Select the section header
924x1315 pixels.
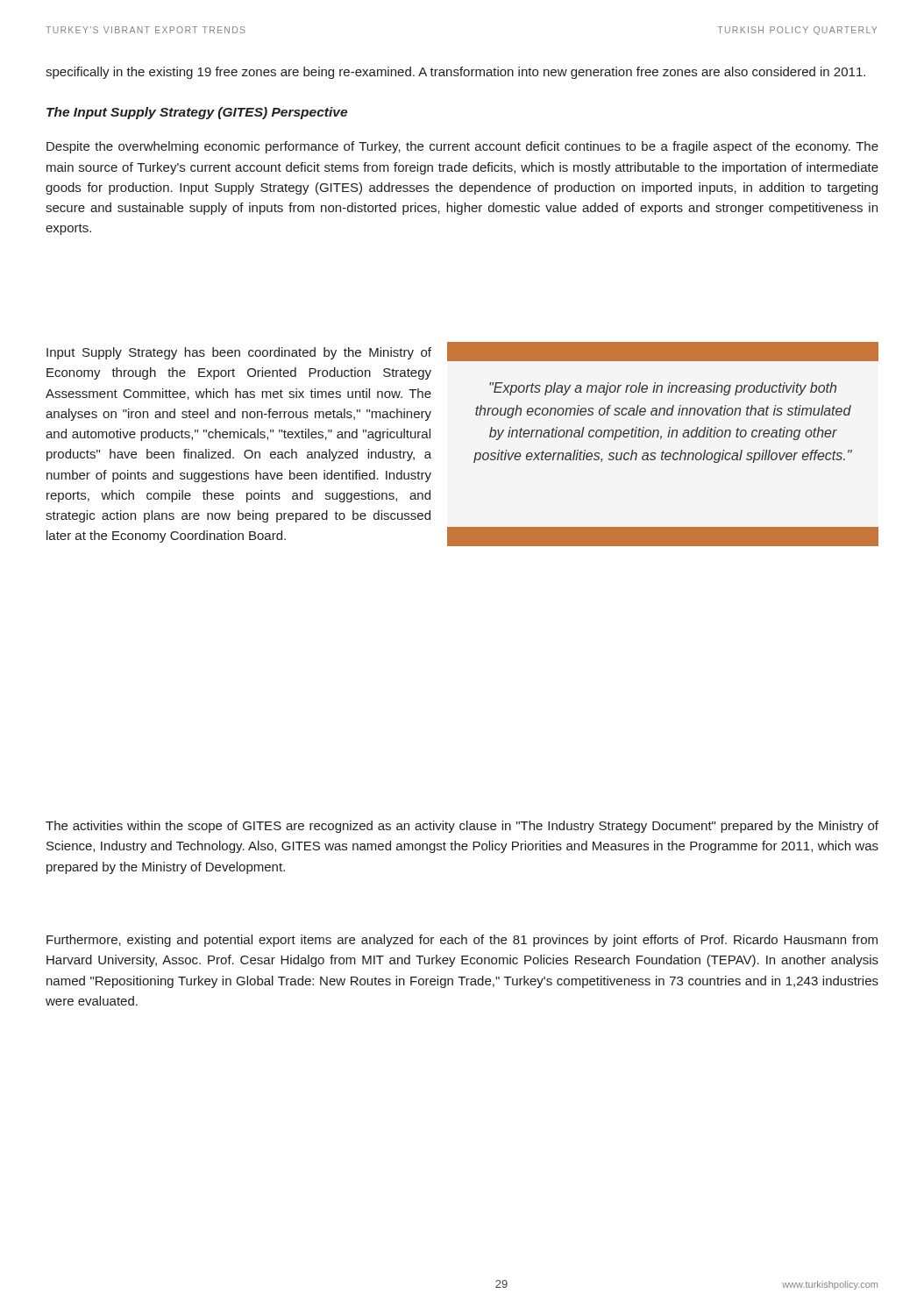tap(197, 112)
